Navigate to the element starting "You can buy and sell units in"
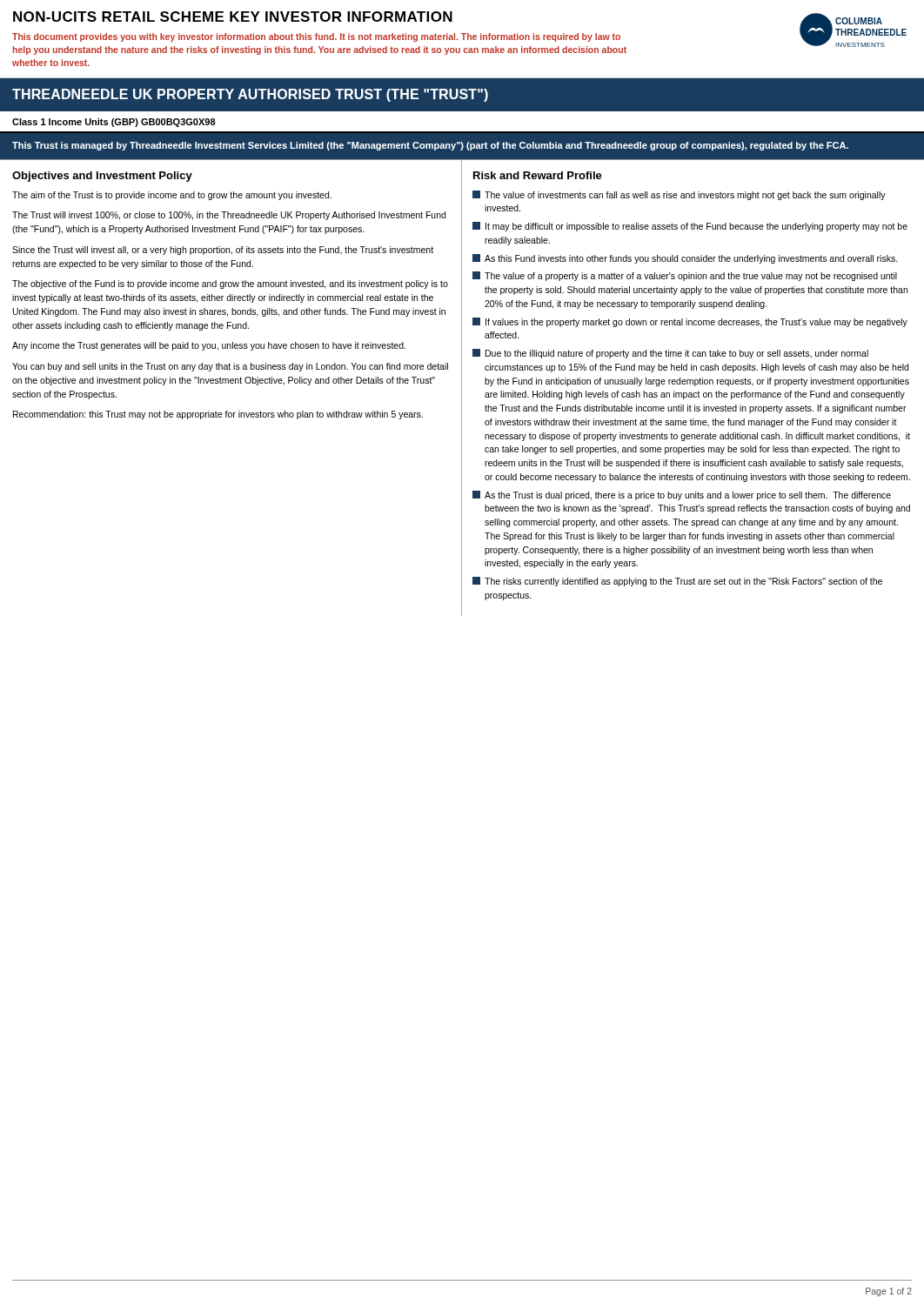 coord(231,381)
